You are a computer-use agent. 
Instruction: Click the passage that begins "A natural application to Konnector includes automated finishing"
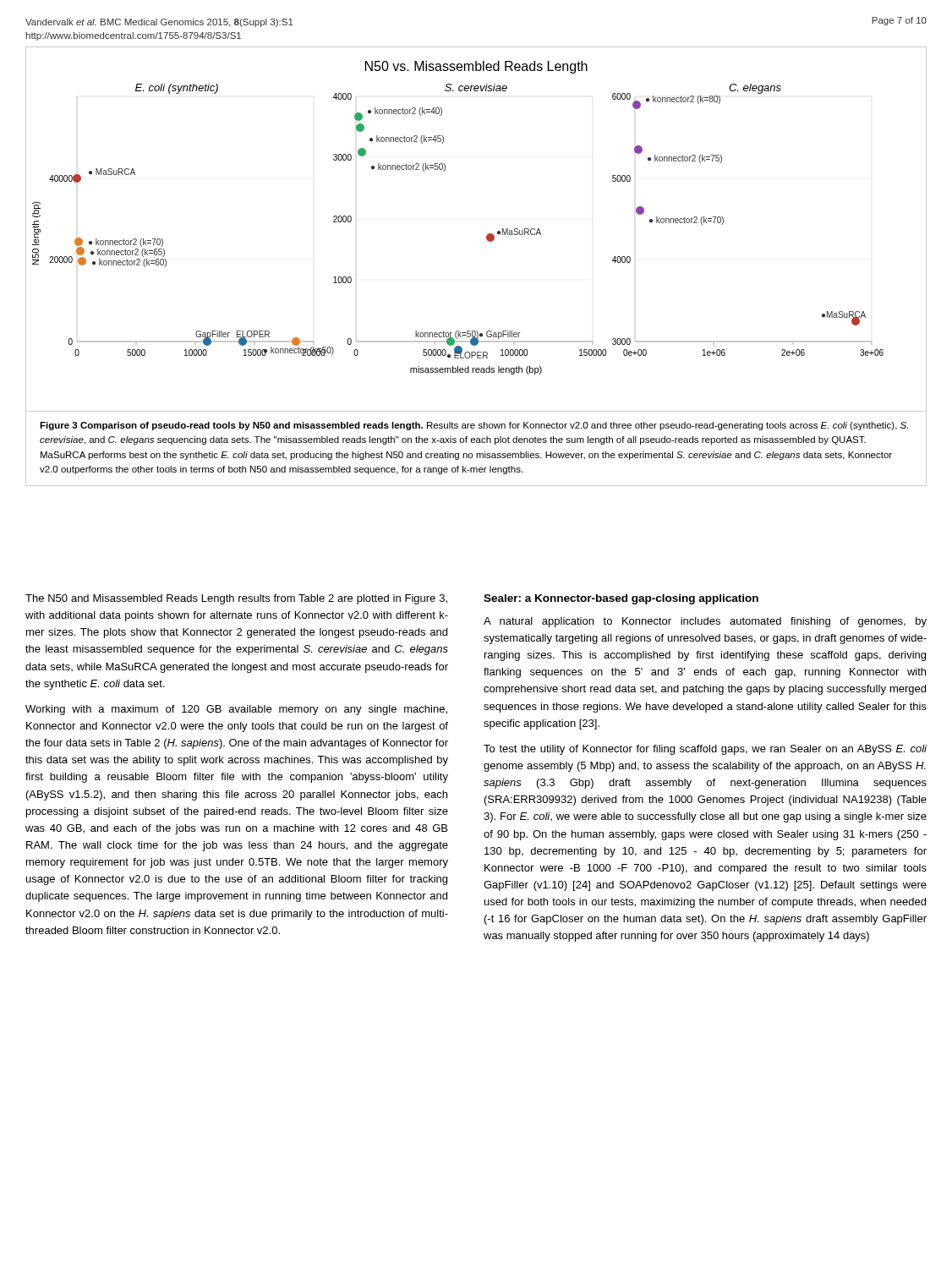(x=705, y=779)
